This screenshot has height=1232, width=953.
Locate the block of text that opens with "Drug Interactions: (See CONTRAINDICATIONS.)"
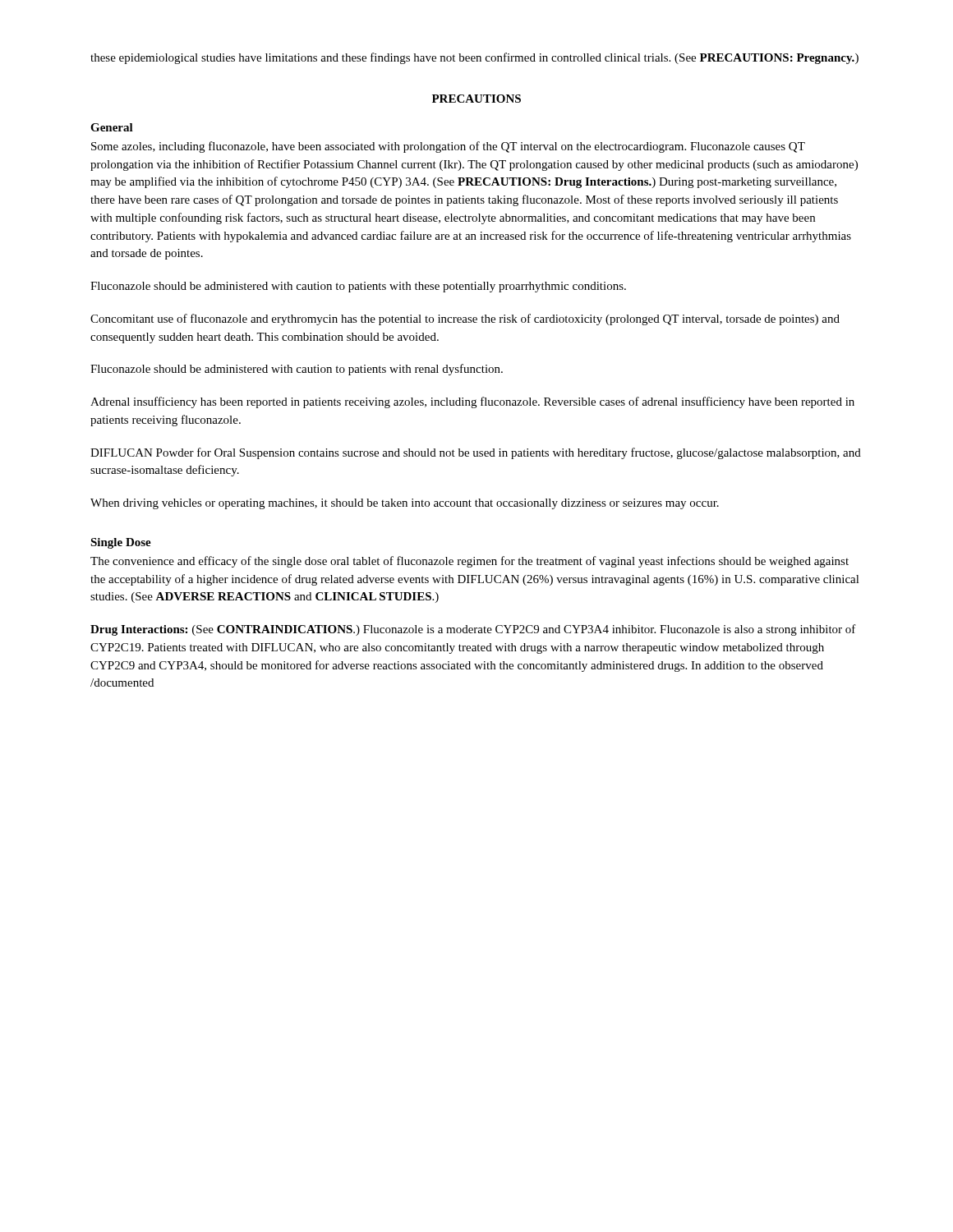point(476,657)
